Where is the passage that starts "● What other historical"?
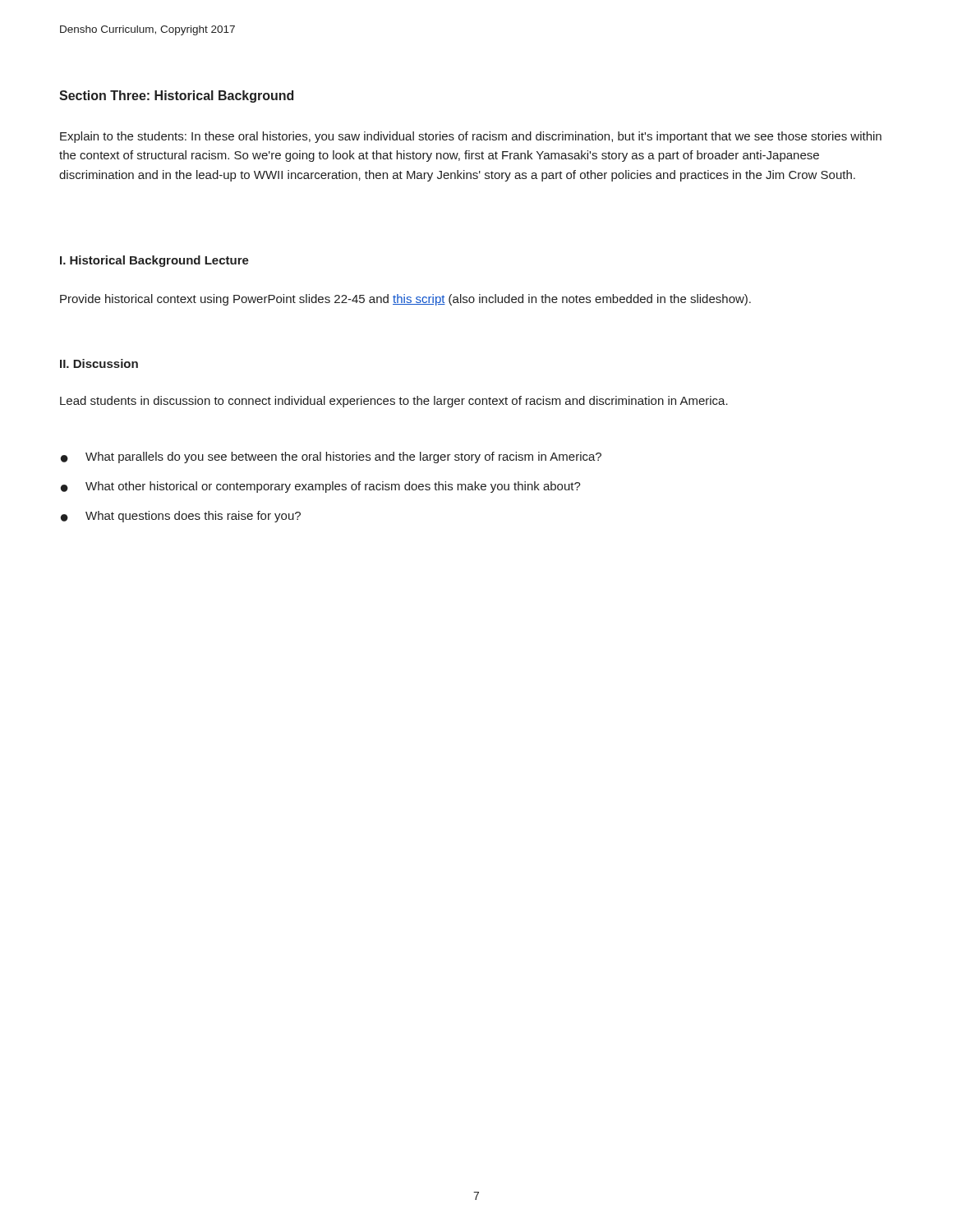This screenshot has width=953, height=1232. 320,487
